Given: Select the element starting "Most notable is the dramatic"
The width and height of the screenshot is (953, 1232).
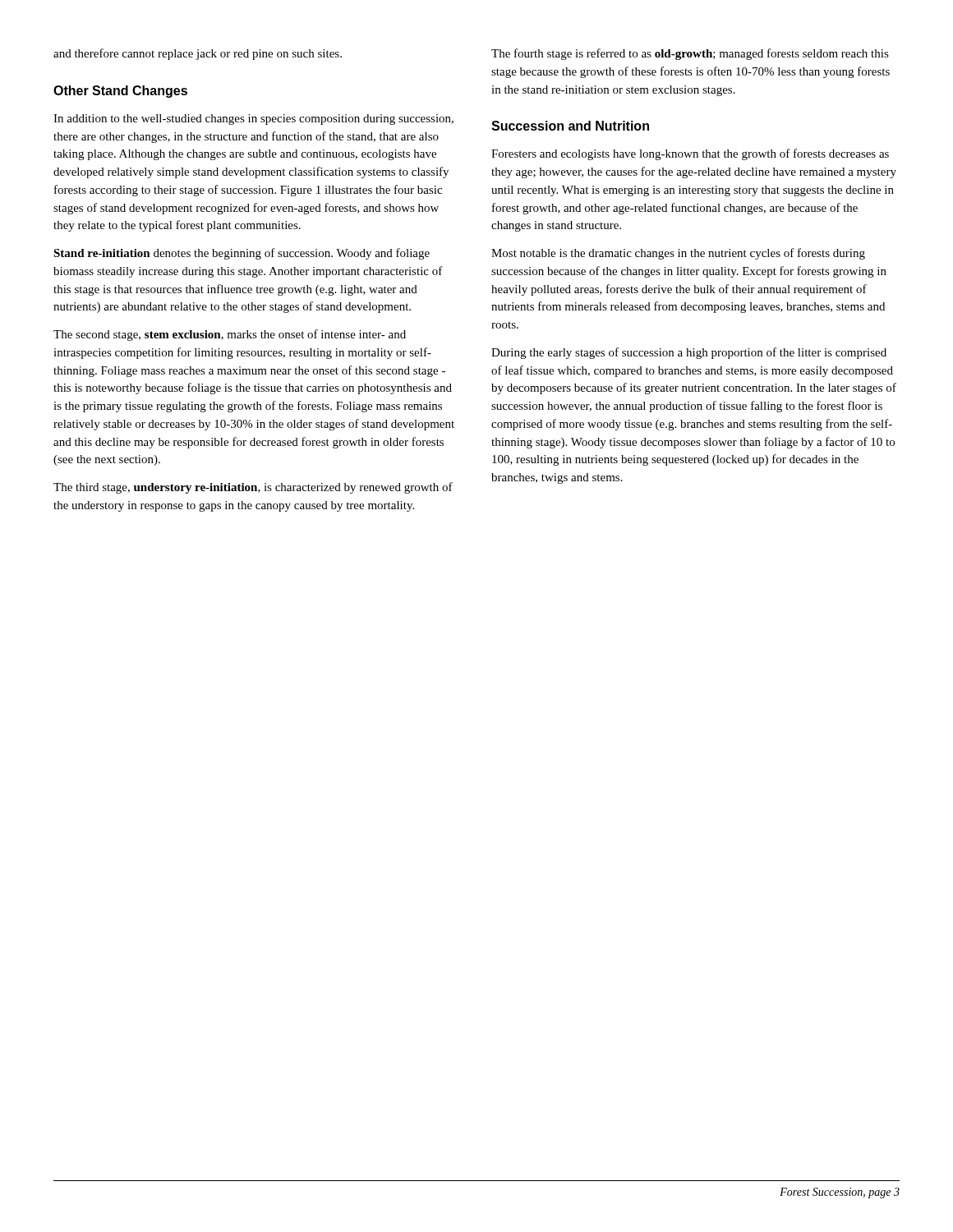Looking at the screenshot, I should click(x=695, y=290).
